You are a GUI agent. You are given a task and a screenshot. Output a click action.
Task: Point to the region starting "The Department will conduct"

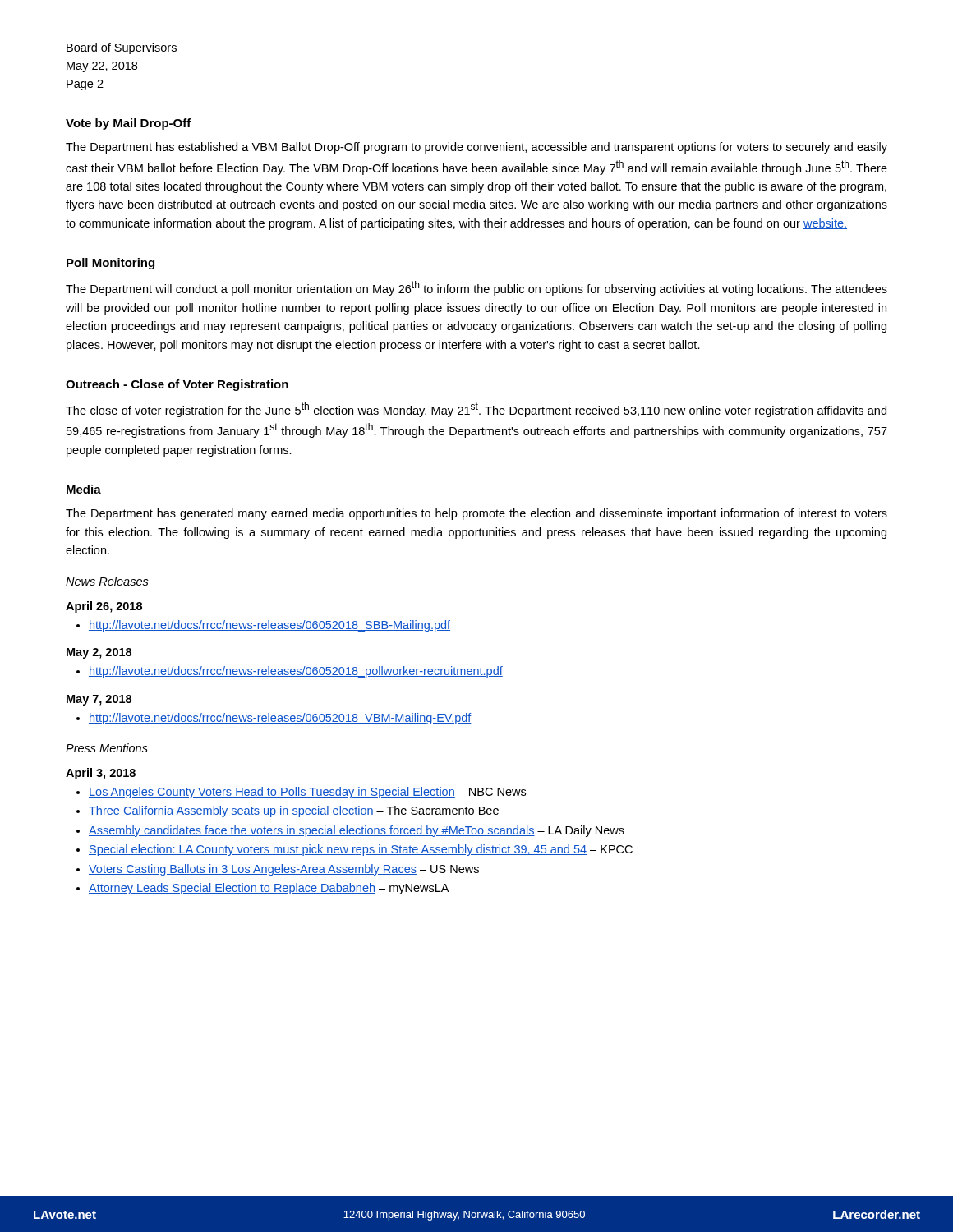pos(476,315)
